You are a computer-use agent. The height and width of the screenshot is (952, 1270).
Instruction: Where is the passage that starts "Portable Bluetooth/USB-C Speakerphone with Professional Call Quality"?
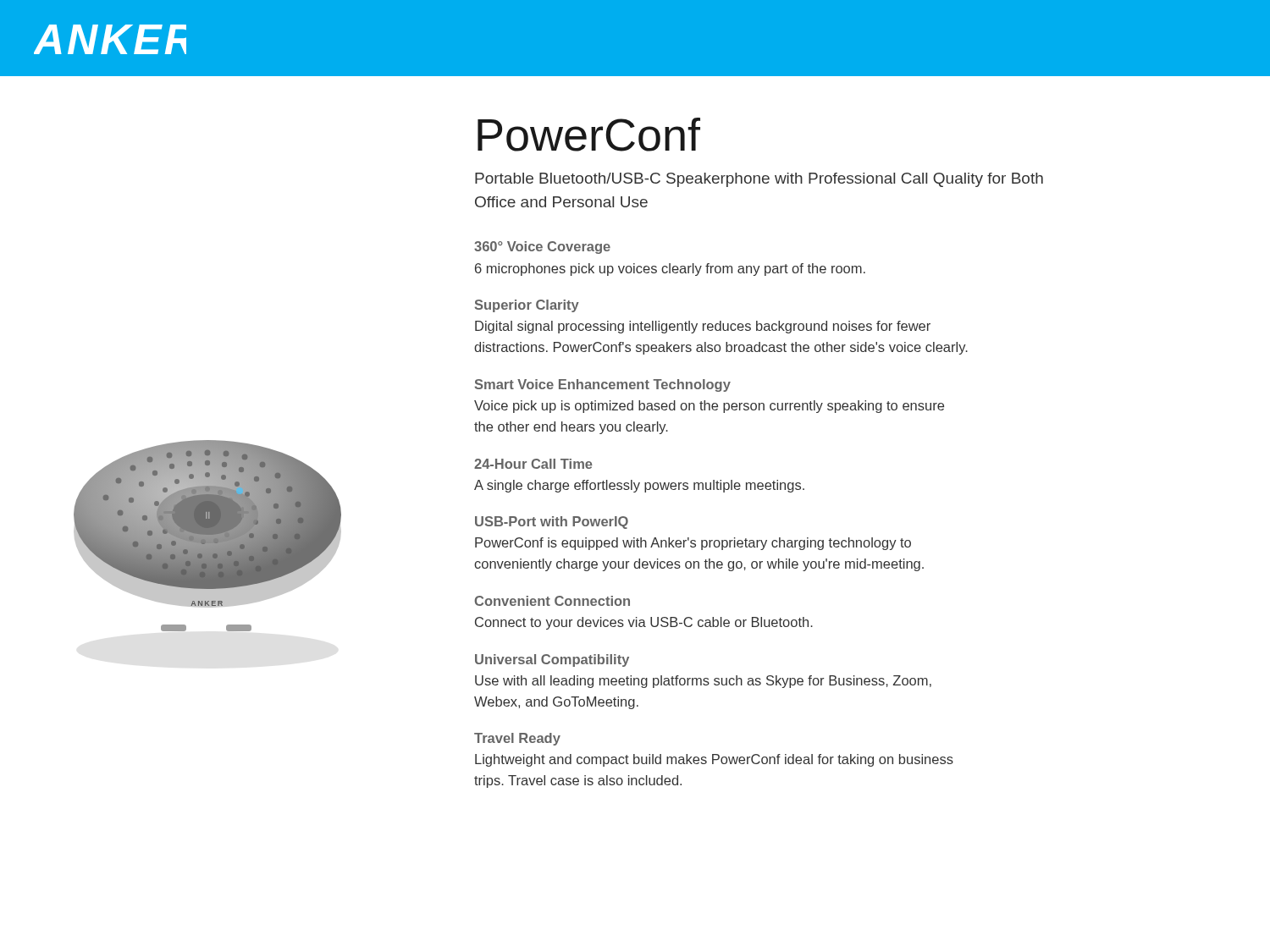pyautogui.click(x=759, y=190)
